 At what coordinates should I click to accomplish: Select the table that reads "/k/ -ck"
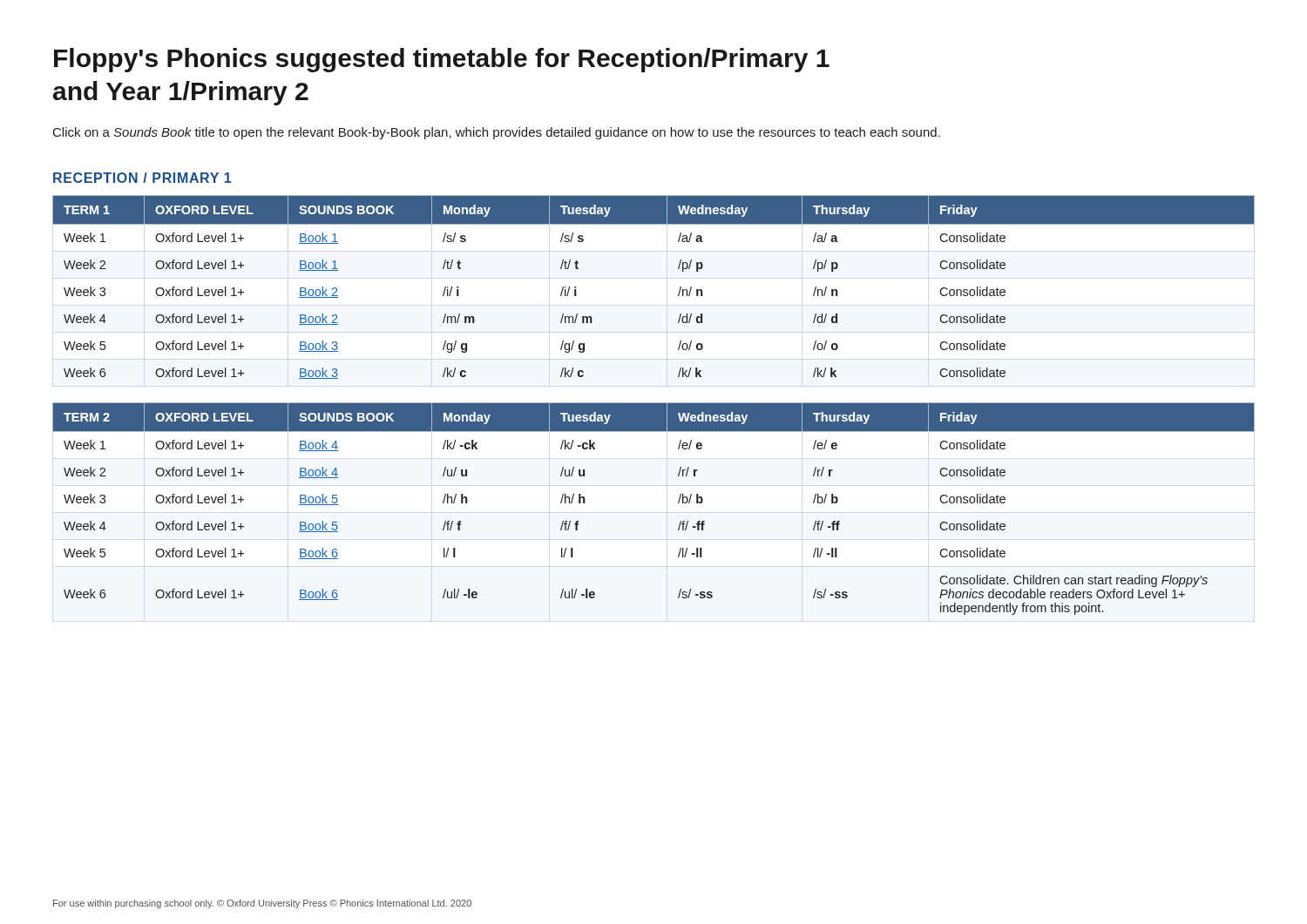pos(654,512)
